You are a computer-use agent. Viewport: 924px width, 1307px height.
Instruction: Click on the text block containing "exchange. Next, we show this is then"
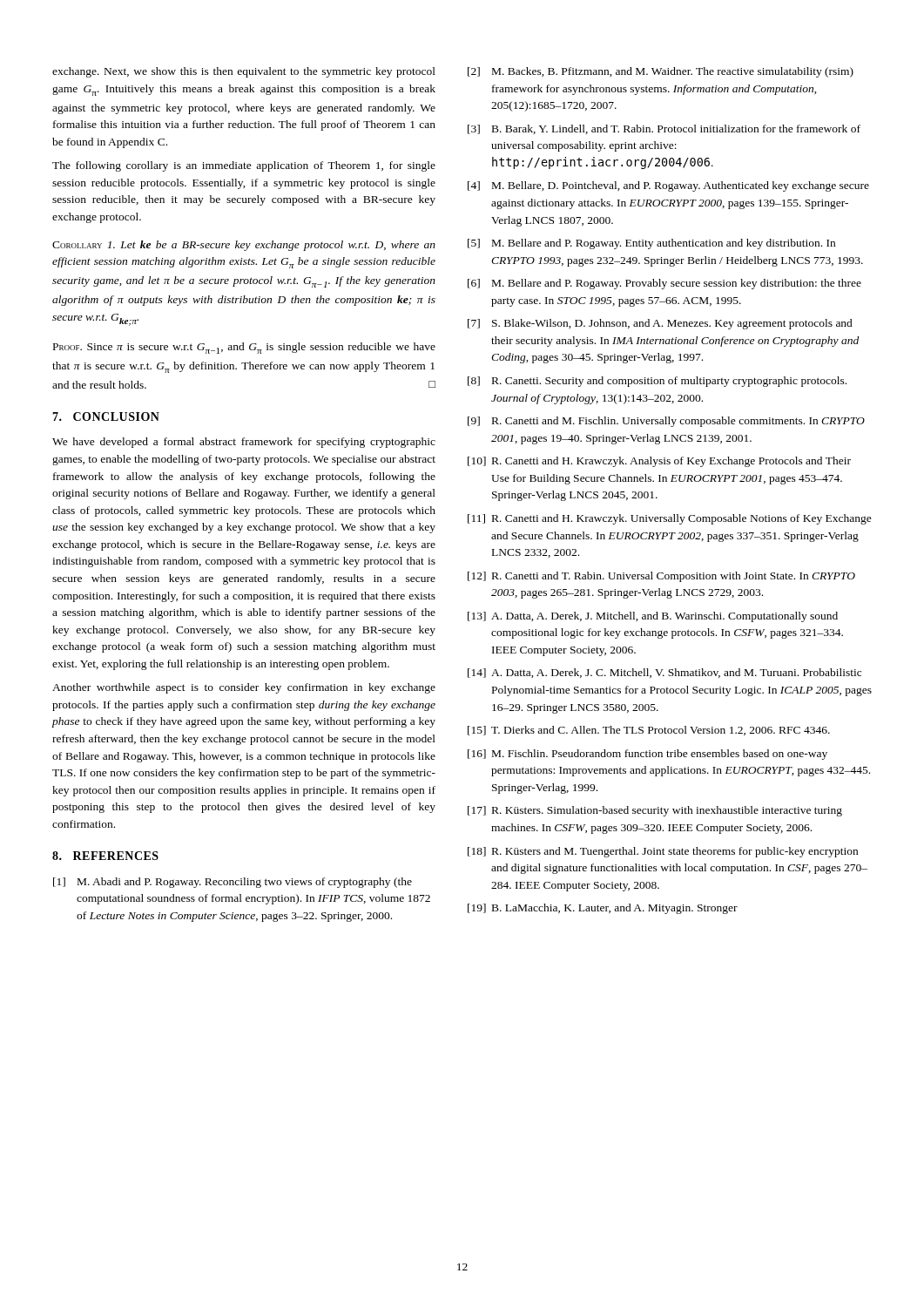pyautogui.click(x=244, y=106)
